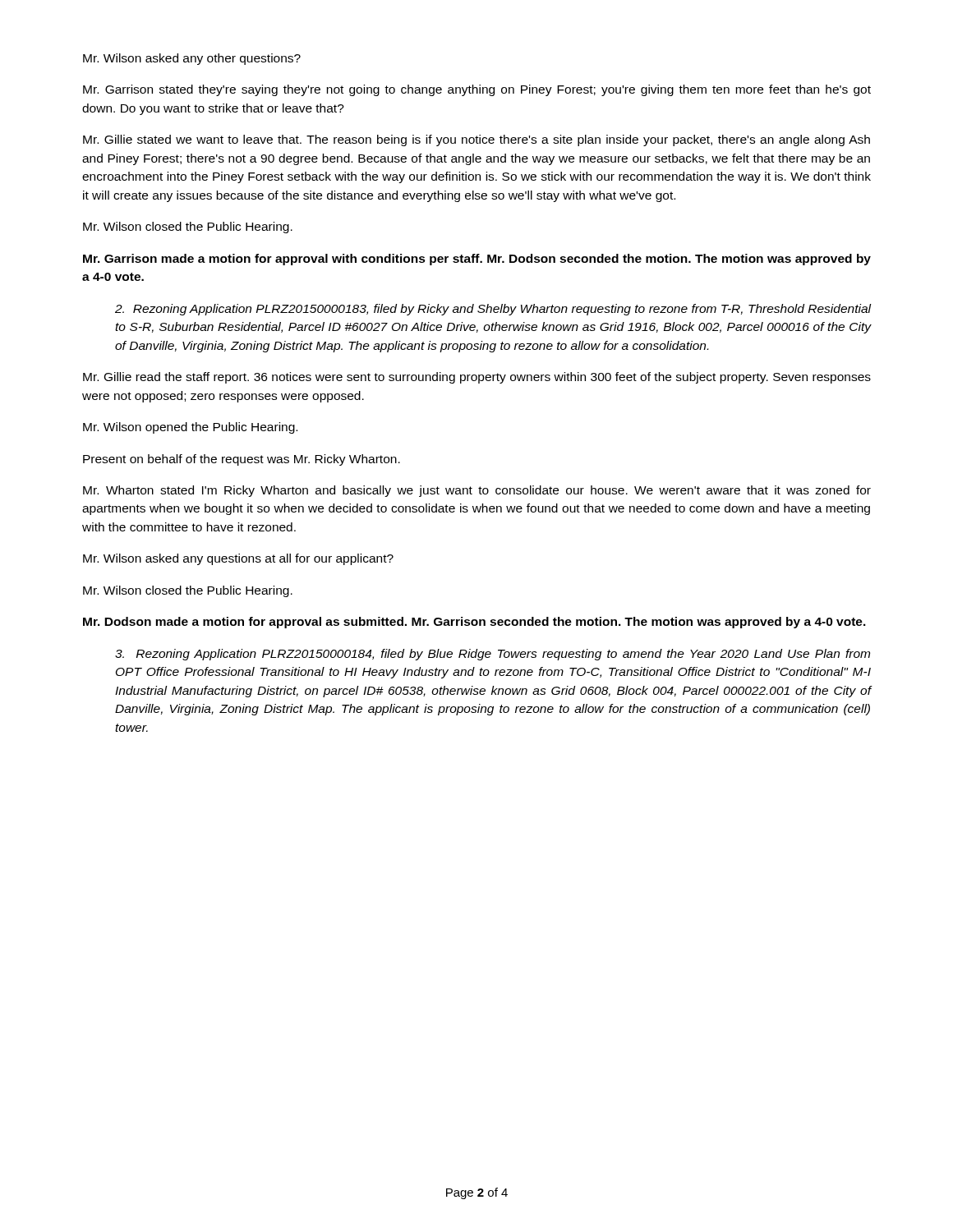
Task: Navigate to the passage starting "Mr. Dodson made"
Action: (474, 622)
